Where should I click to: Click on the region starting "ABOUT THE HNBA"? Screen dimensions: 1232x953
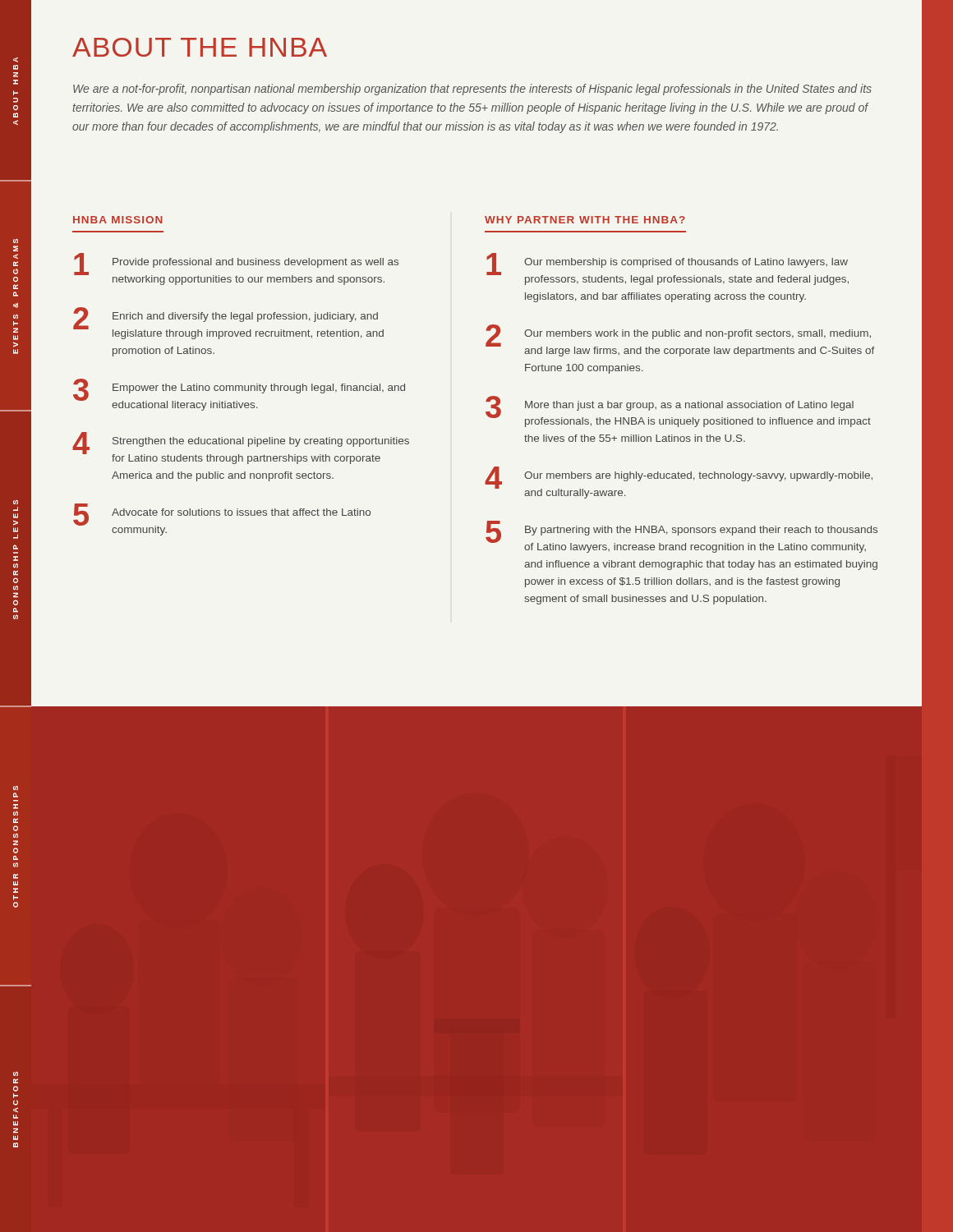[x=200, y=47]
